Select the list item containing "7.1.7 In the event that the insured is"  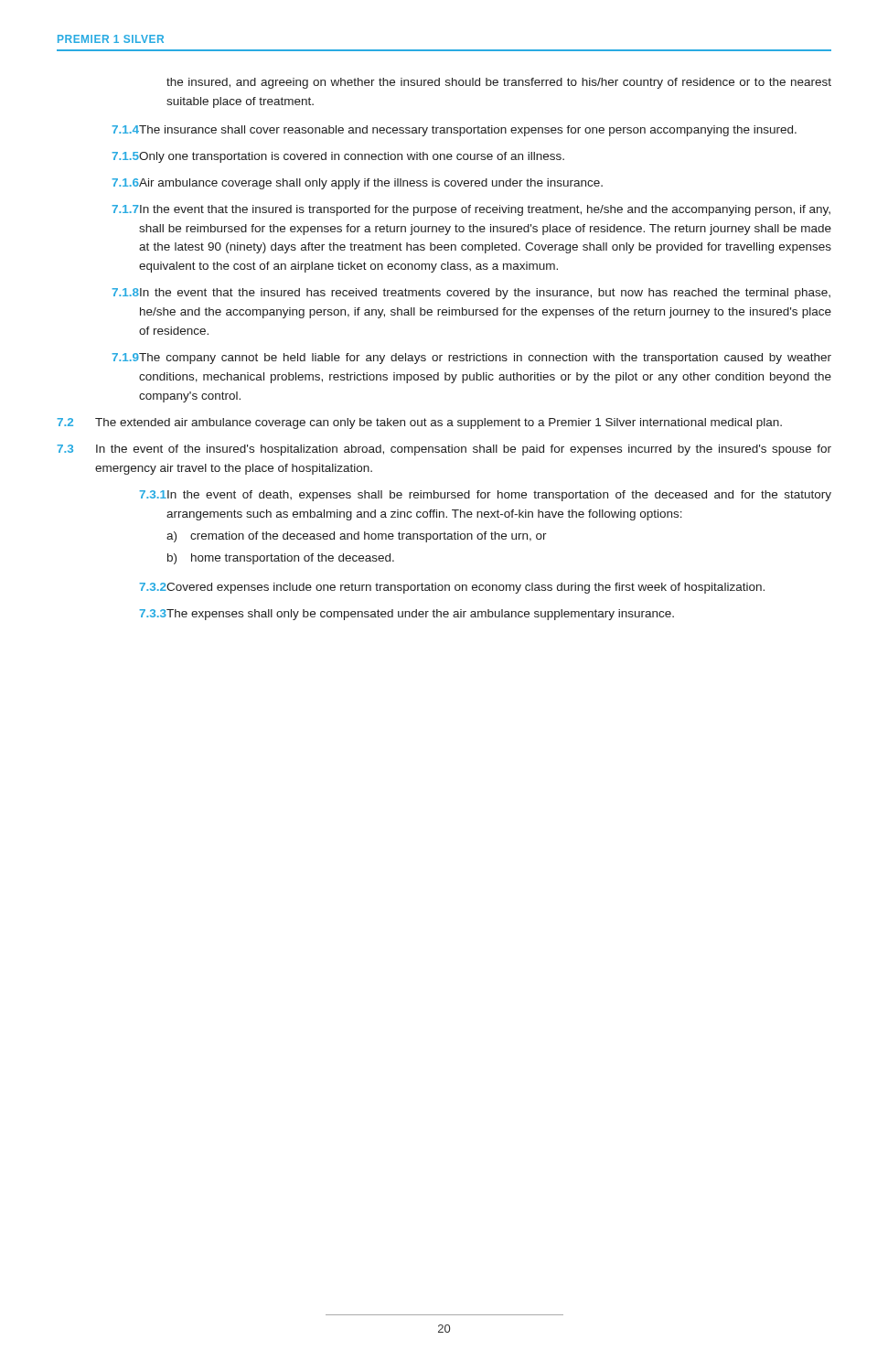click(444, 238)
